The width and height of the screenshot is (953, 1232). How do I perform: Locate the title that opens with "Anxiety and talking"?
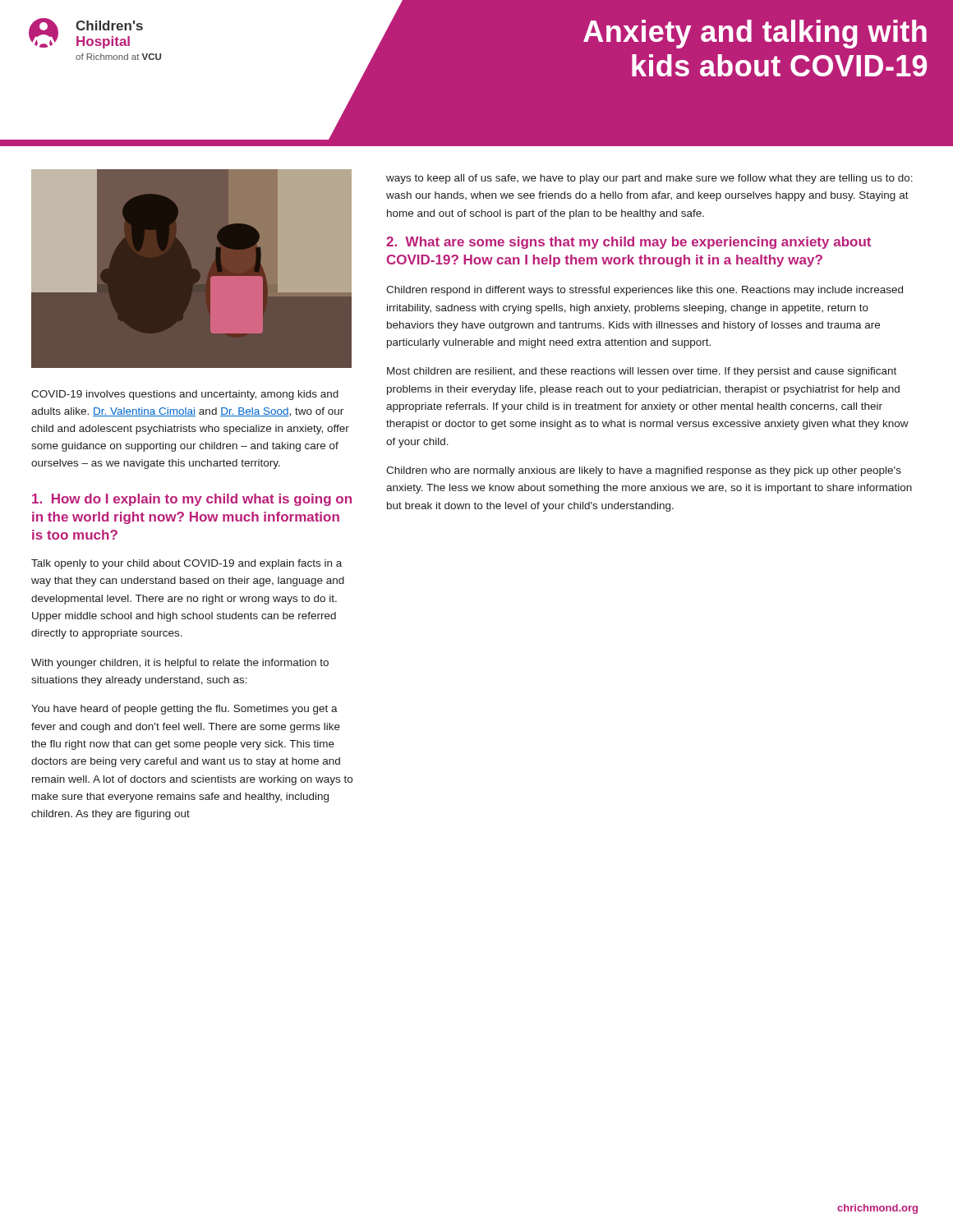click(641, 70)
